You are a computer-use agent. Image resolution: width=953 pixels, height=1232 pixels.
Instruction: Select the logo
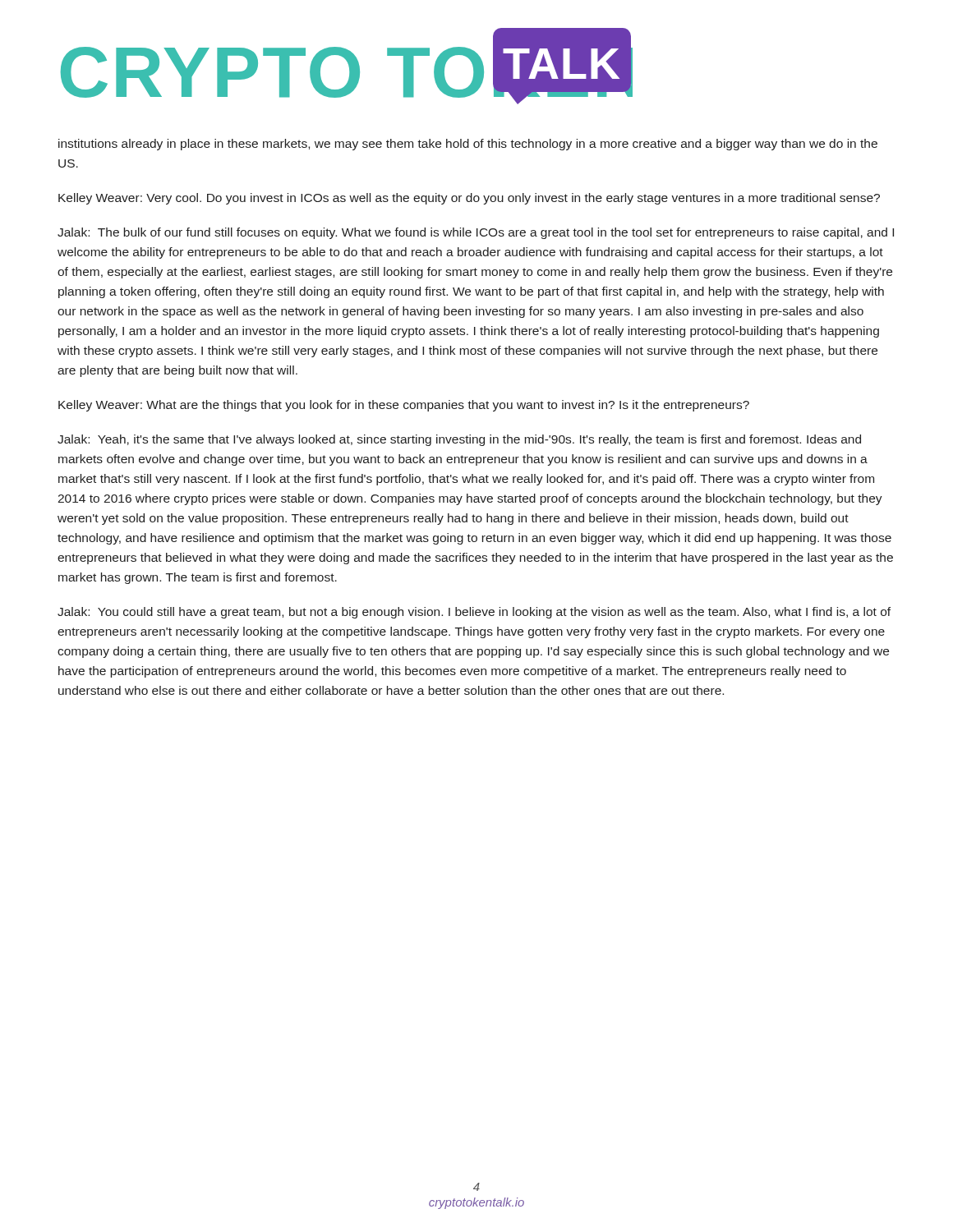coord(476,68)
